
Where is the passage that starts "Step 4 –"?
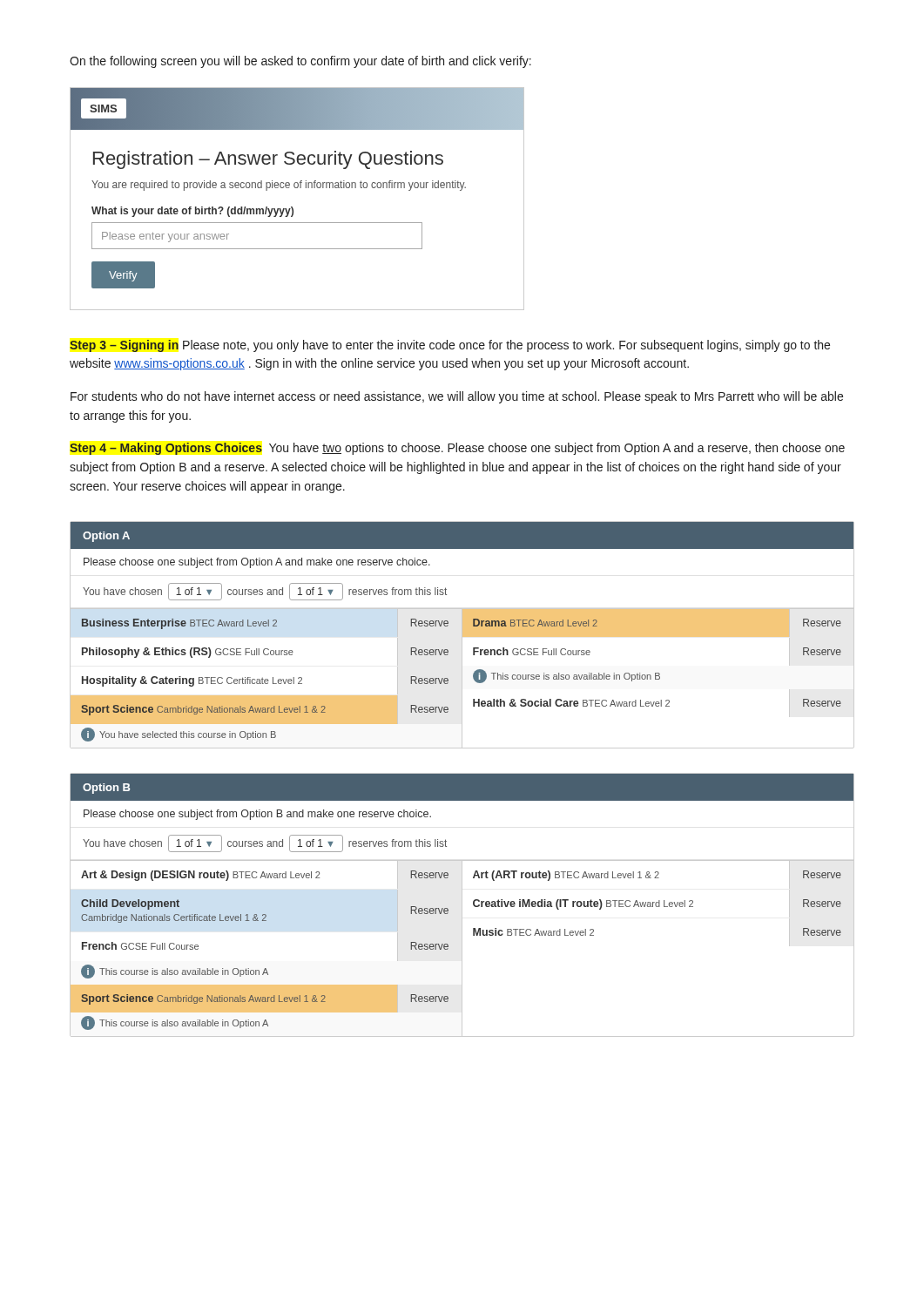[x=457, y=467]
